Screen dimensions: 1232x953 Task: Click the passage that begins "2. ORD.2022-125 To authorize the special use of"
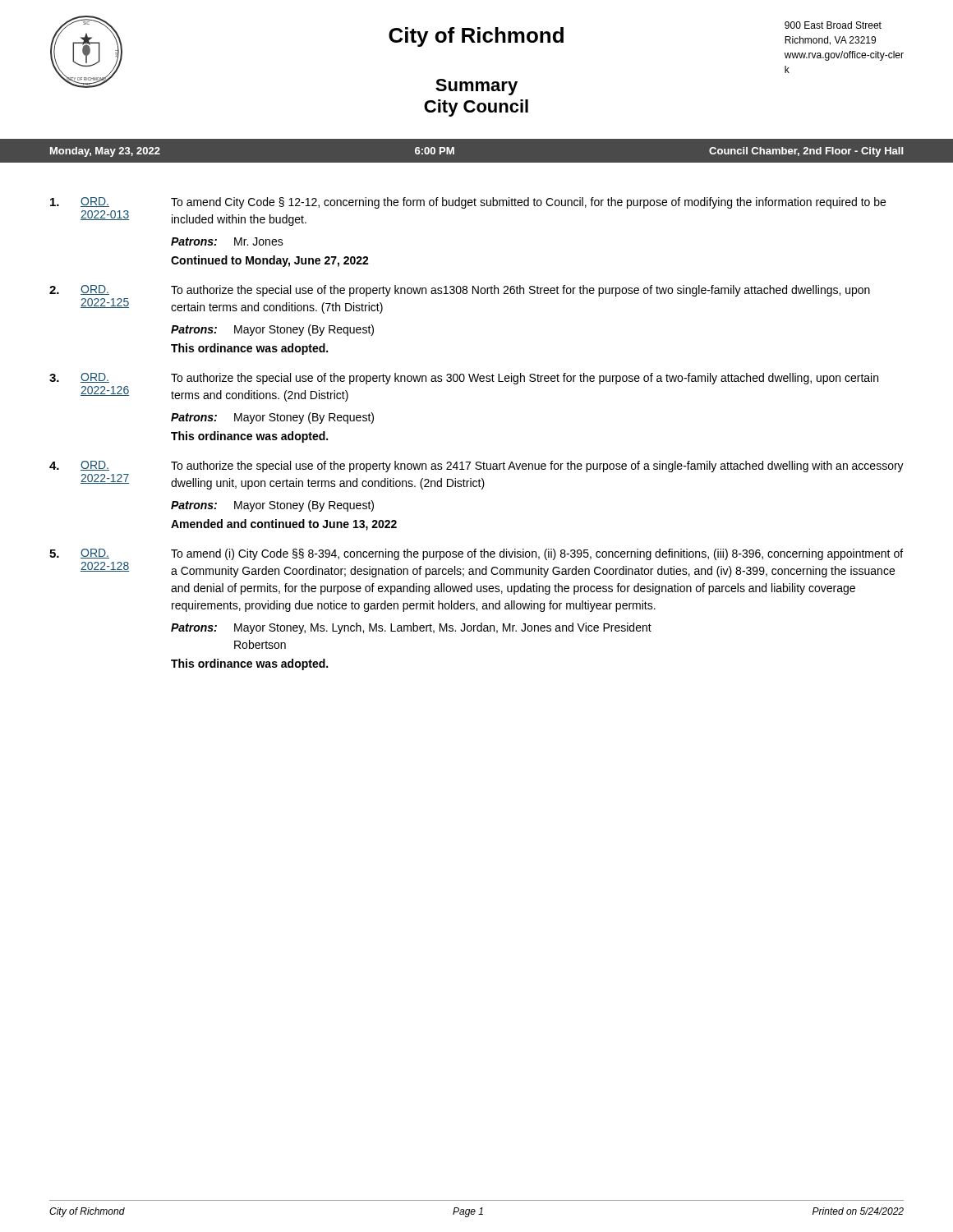(x=476, y=299)
